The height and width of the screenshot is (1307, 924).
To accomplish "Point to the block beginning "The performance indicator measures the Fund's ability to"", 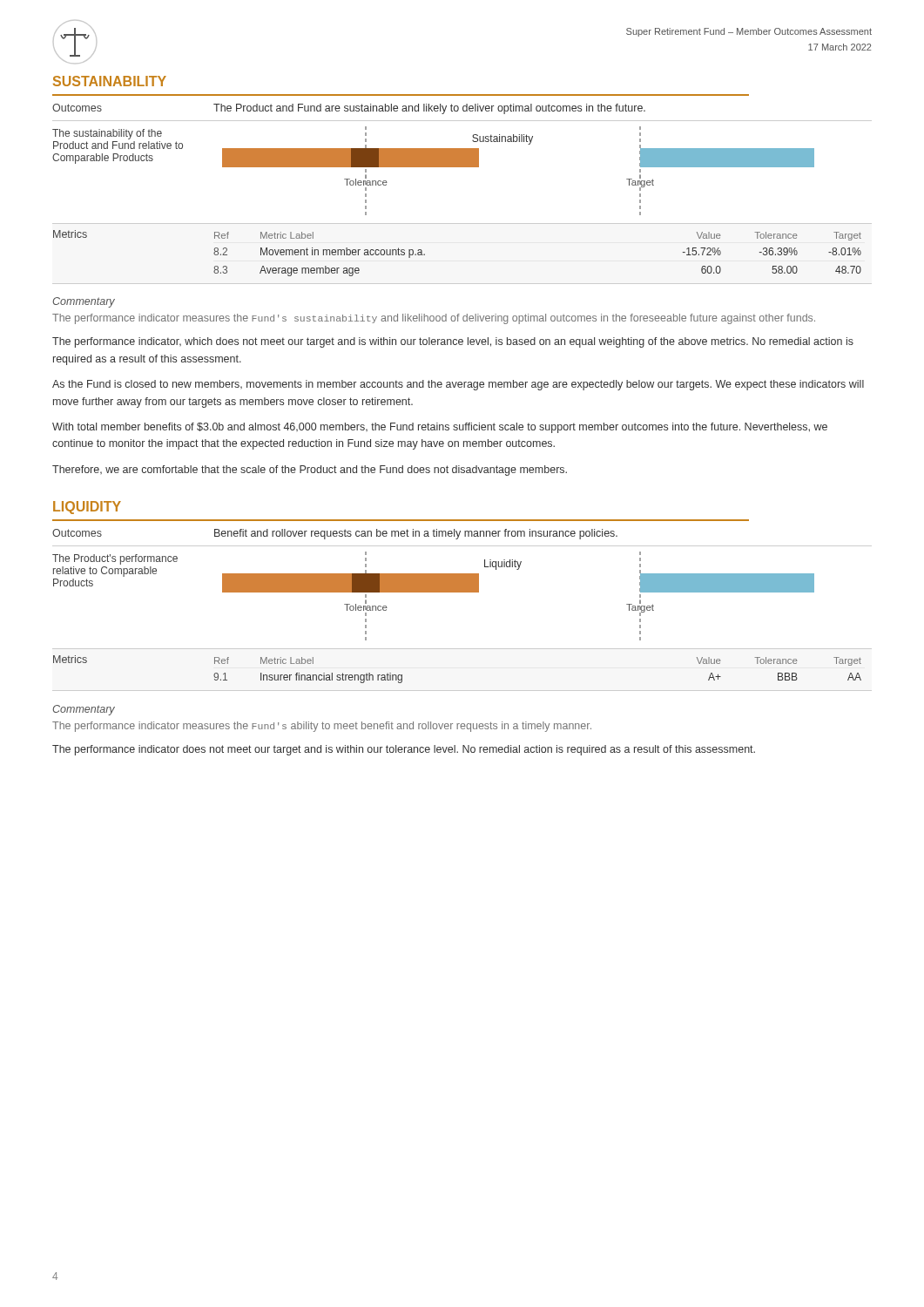I will coord(322,726).
